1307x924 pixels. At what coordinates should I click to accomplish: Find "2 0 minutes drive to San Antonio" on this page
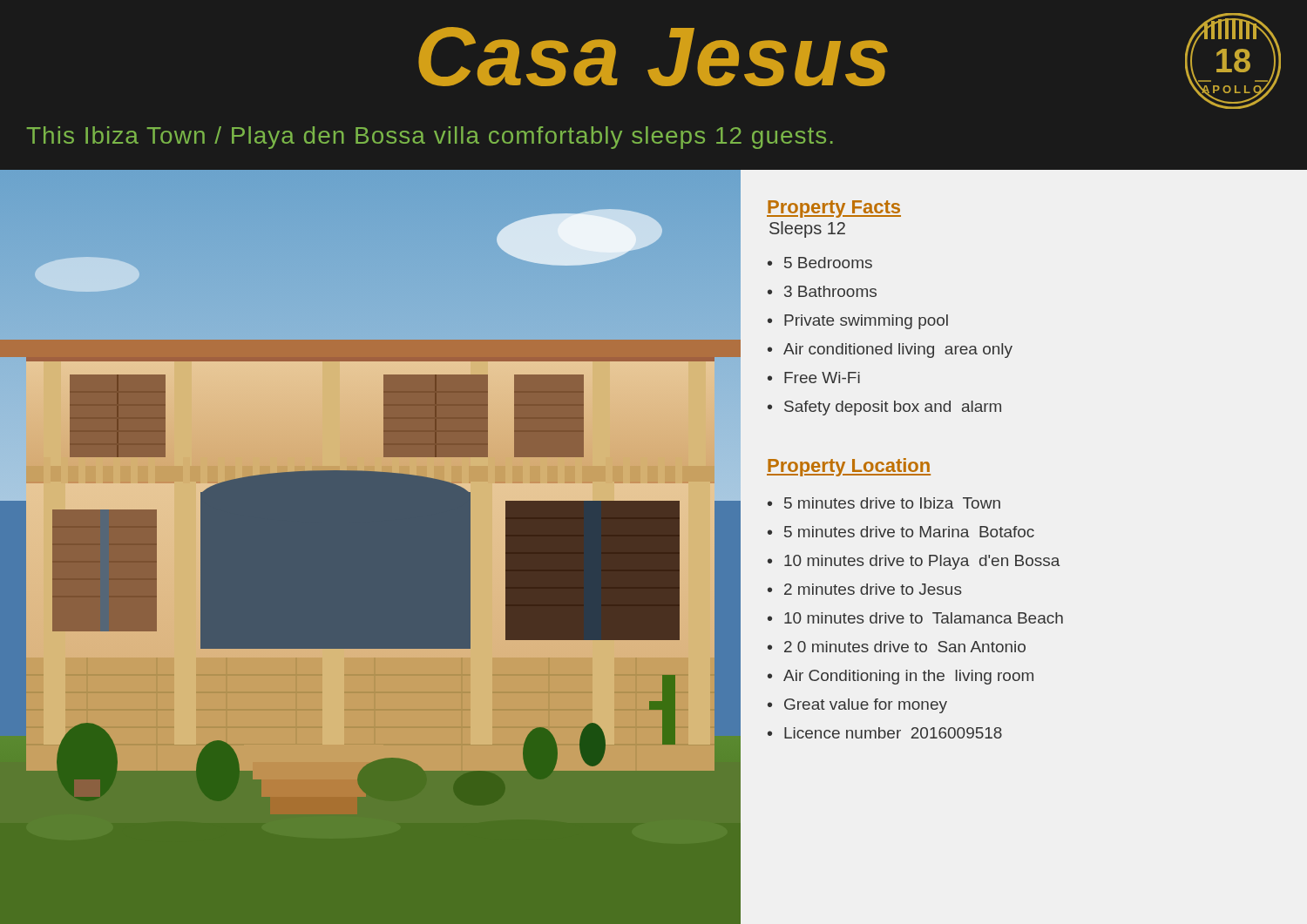(x=905, y=647)
